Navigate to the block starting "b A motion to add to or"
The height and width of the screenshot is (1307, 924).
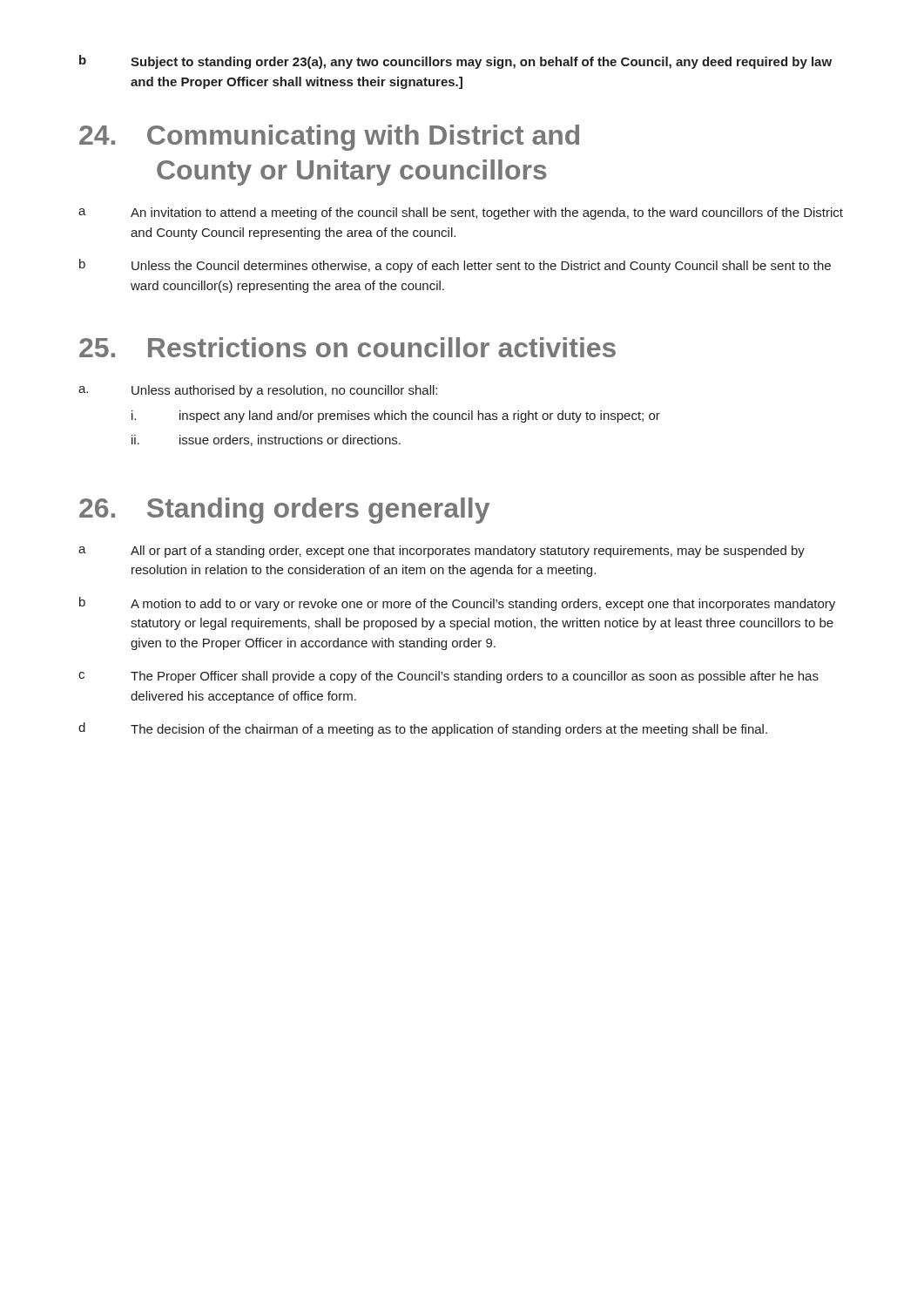pos(462,623)
